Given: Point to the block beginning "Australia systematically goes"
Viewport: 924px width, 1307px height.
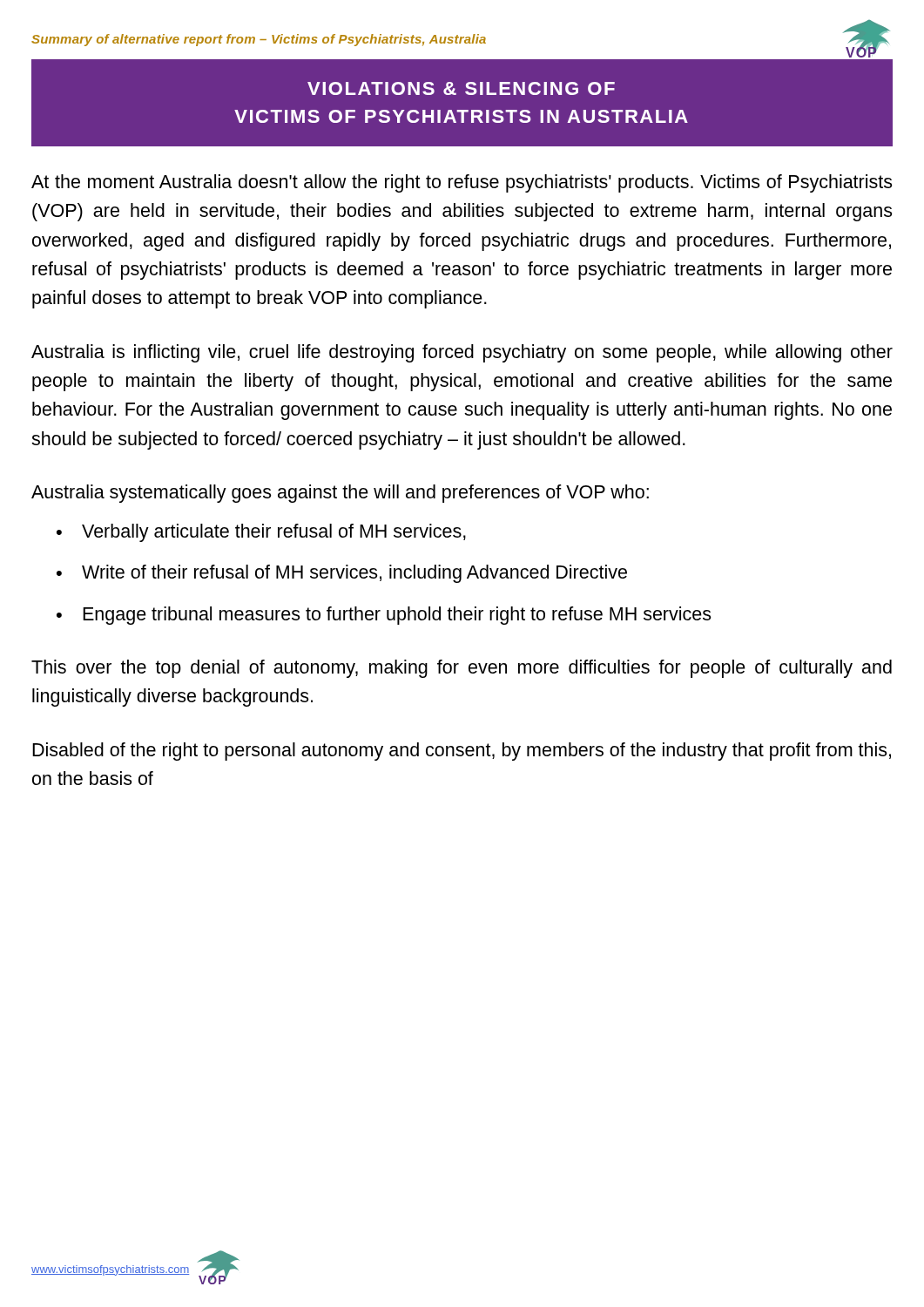Looking at the screenshot, I should [341, 492].
